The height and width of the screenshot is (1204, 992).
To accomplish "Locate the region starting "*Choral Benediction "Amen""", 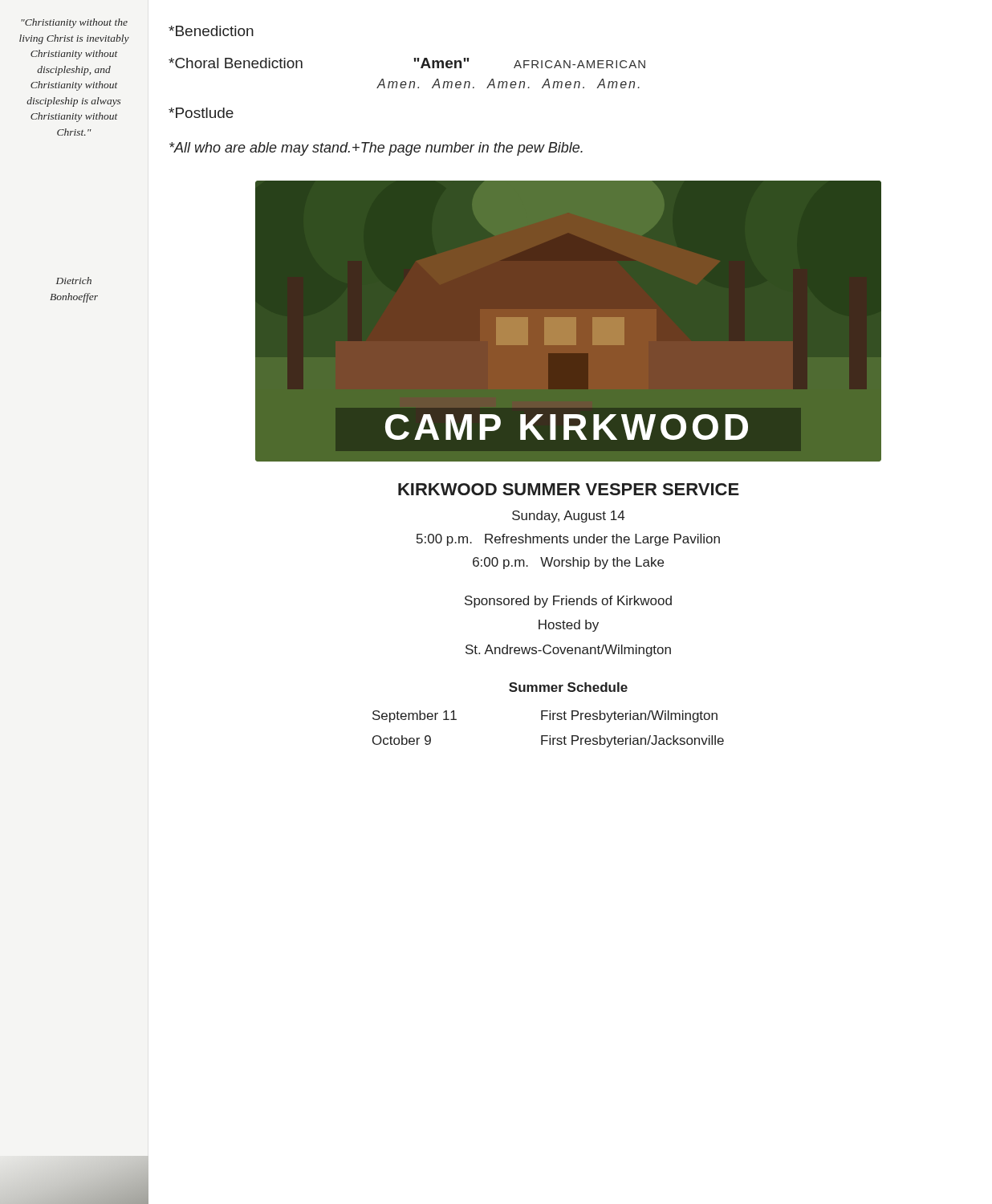I will point(568,73).
